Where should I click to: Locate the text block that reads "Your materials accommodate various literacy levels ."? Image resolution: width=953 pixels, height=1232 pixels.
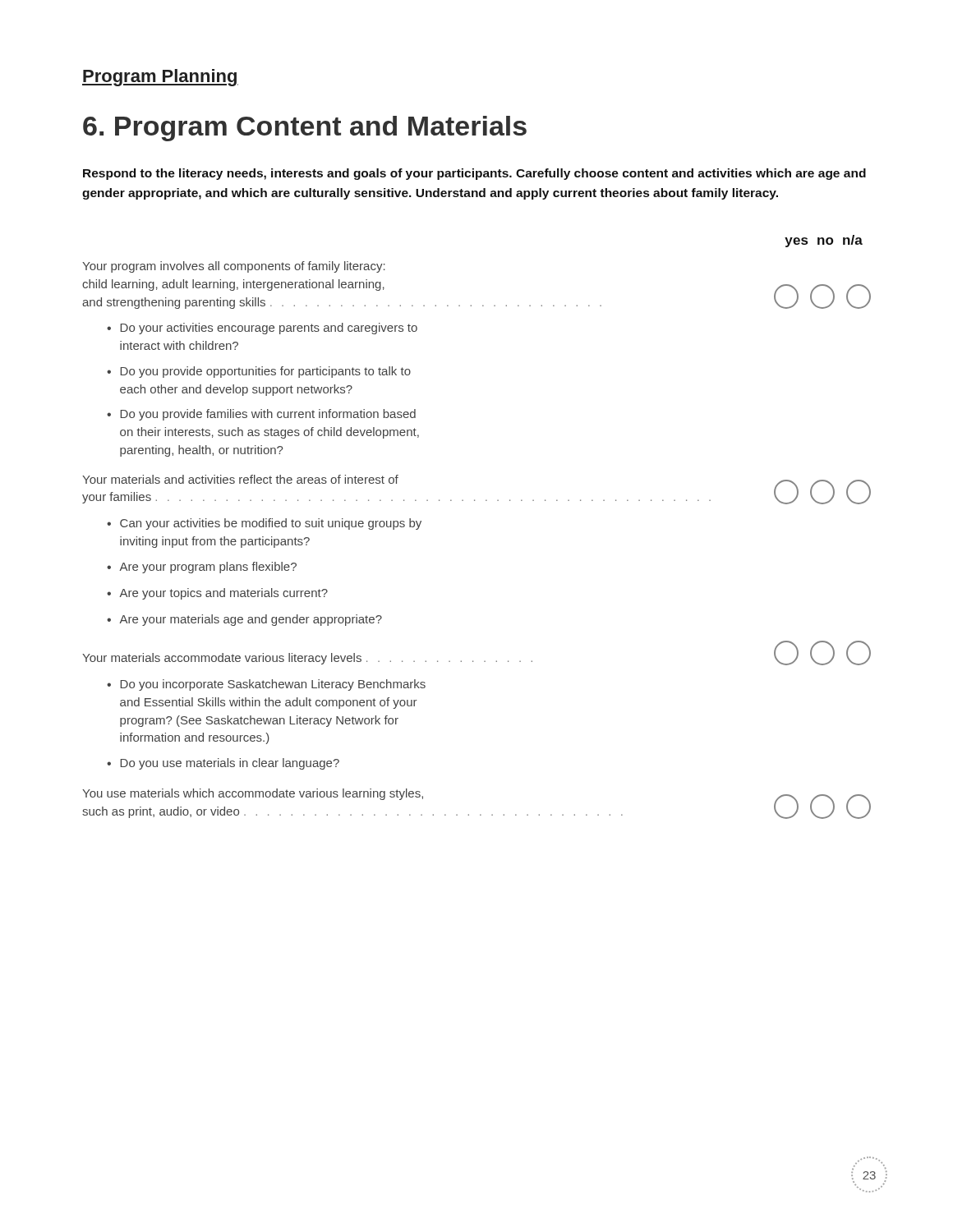tap(476, 654)
